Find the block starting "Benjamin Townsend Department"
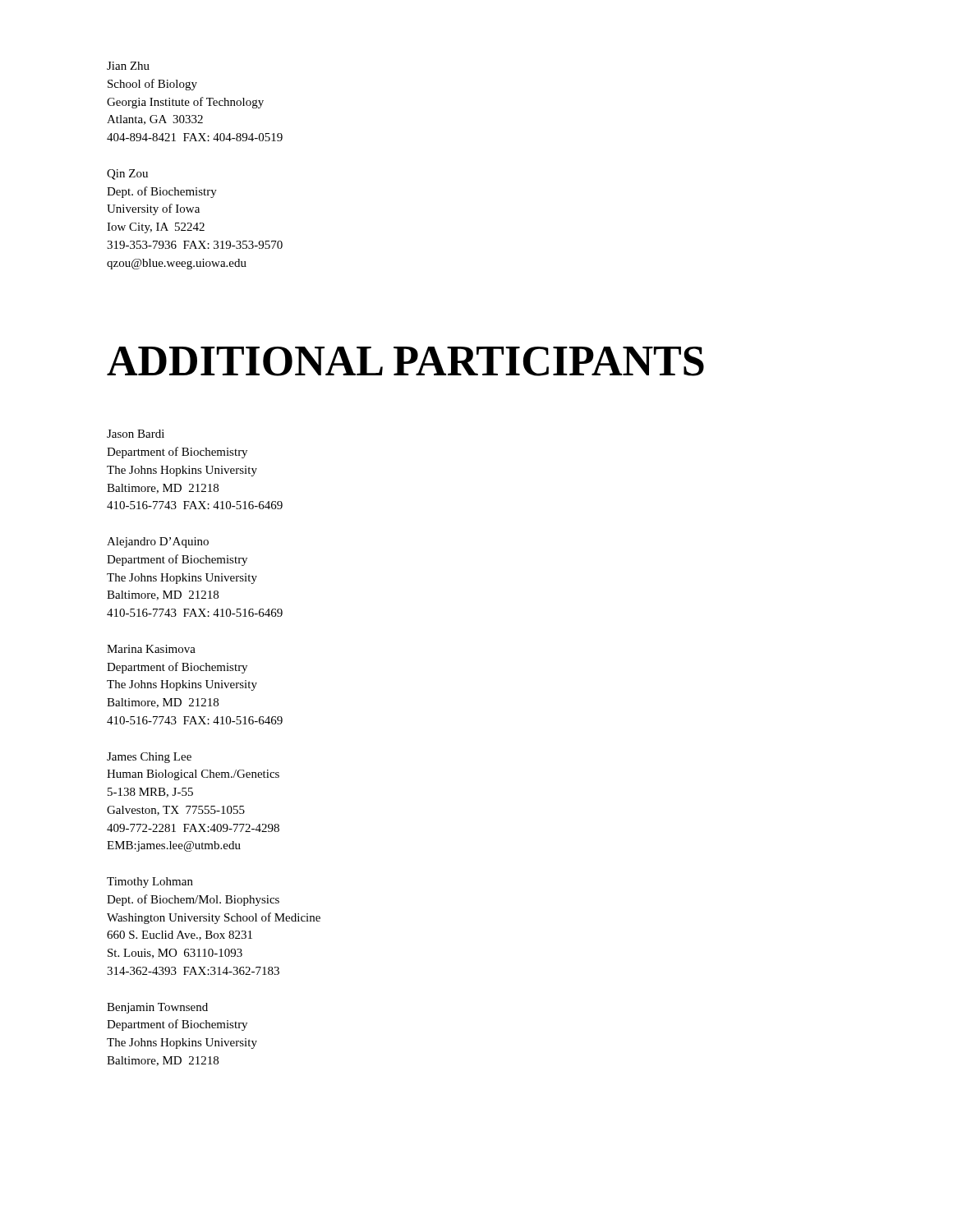Image resolution: width=953 pixels, height=1232 pixels. 182,1034
